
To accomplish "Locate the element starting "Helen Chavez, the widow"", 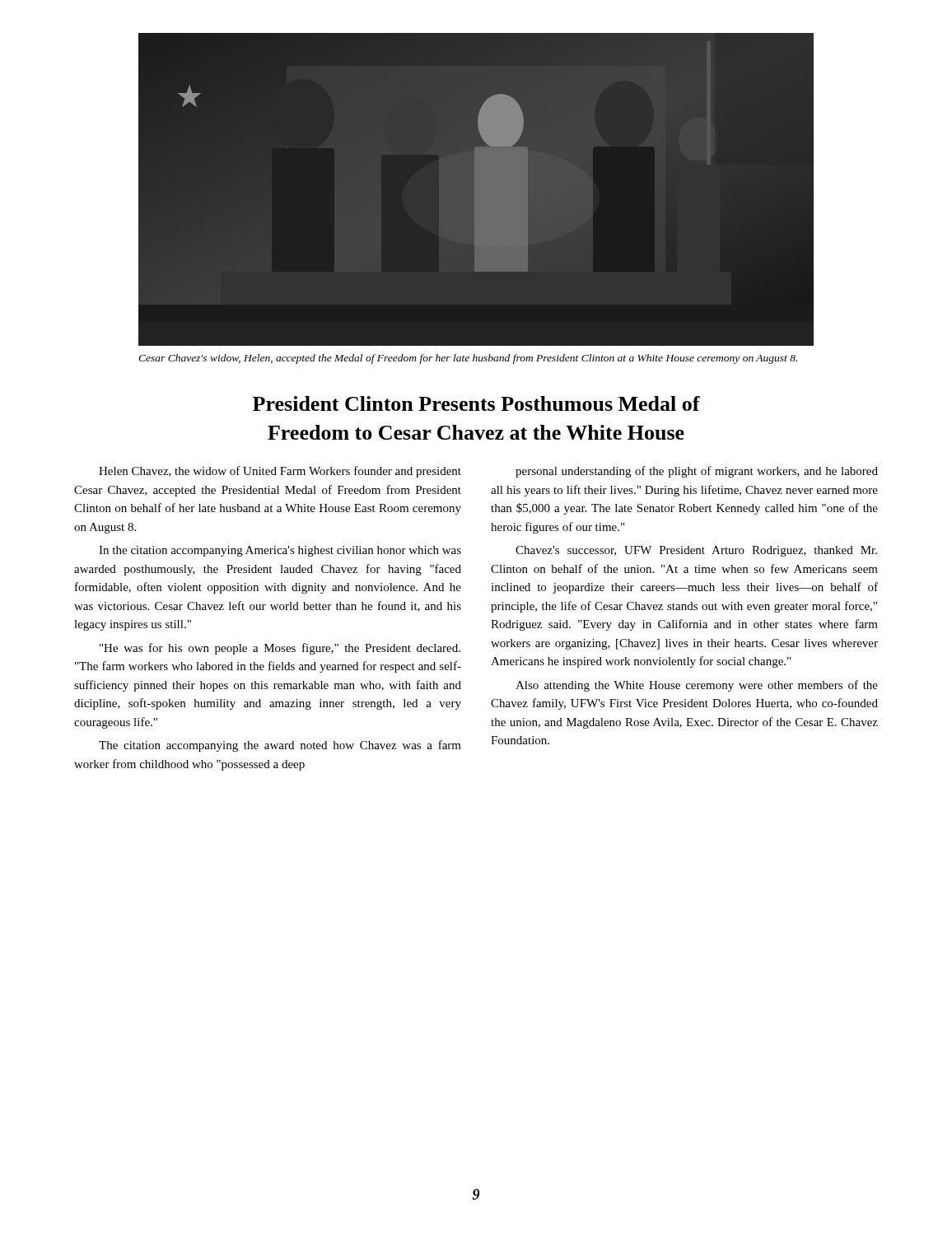I will coord(268,618).
